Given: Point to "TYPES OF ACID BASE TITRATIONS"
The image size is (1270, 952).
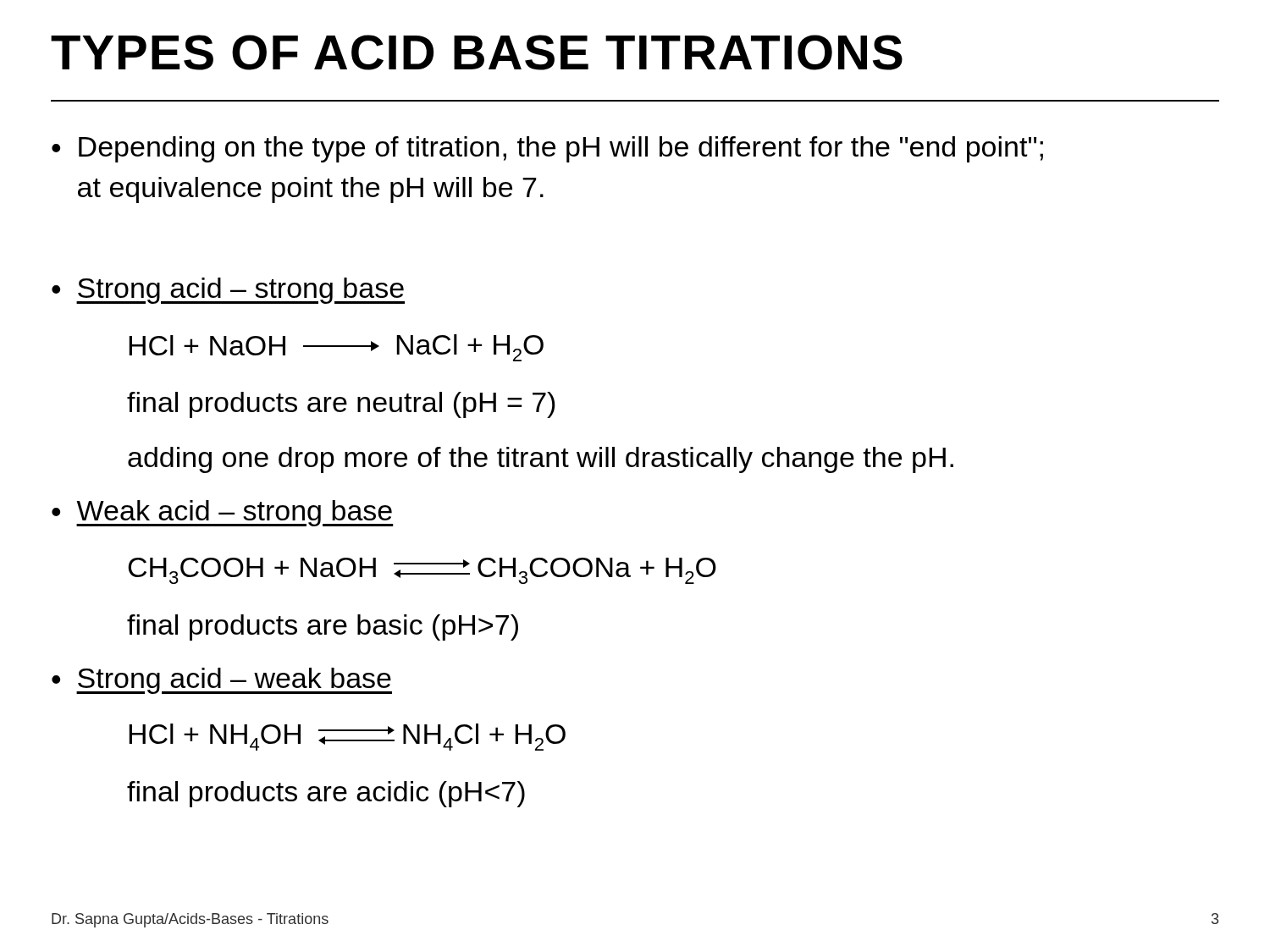Looking at the screenshot, I should tap(635, 52).
